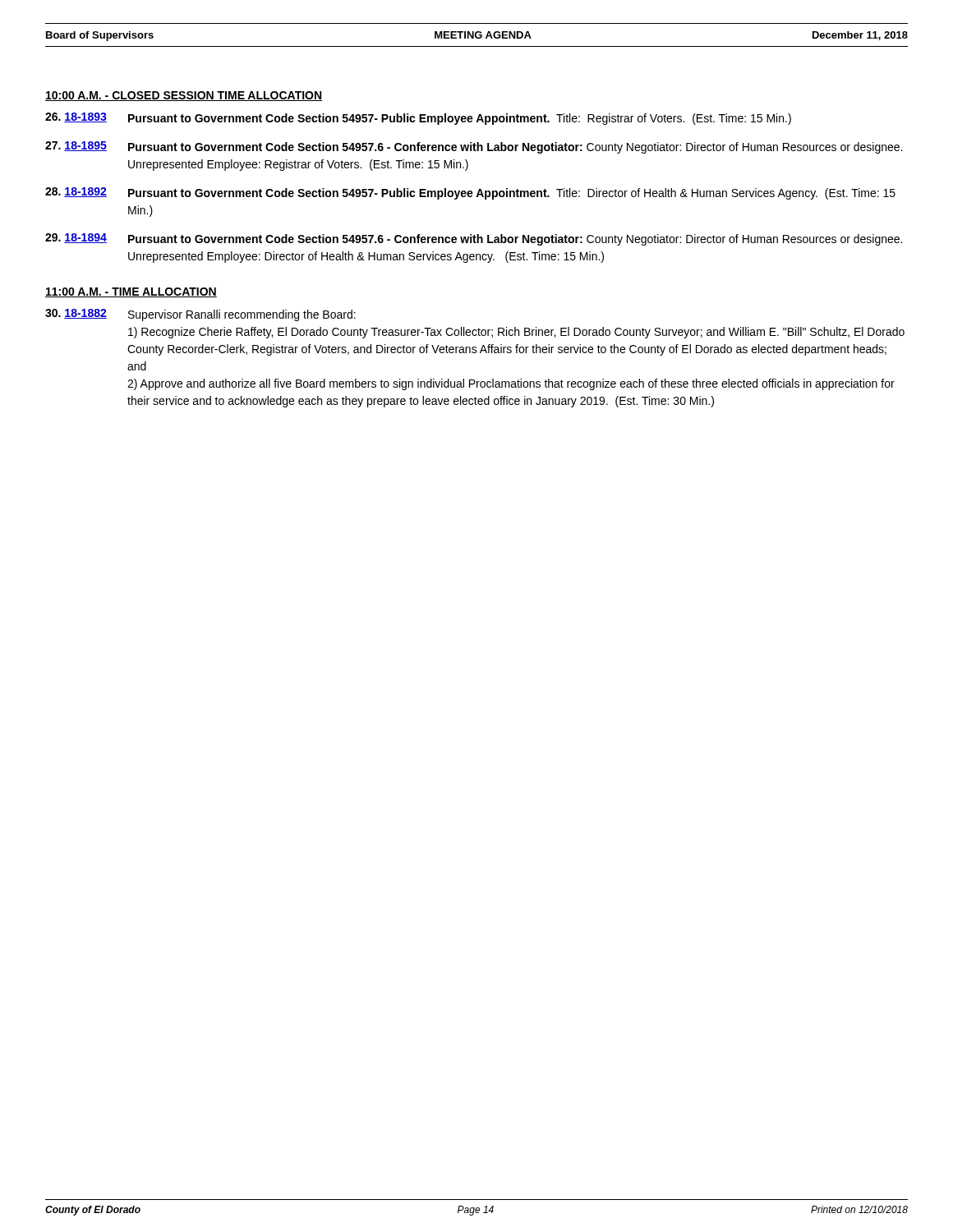Locate the region starting "27. 18-1895 Pursuant to Government Code"

(476, 156)
